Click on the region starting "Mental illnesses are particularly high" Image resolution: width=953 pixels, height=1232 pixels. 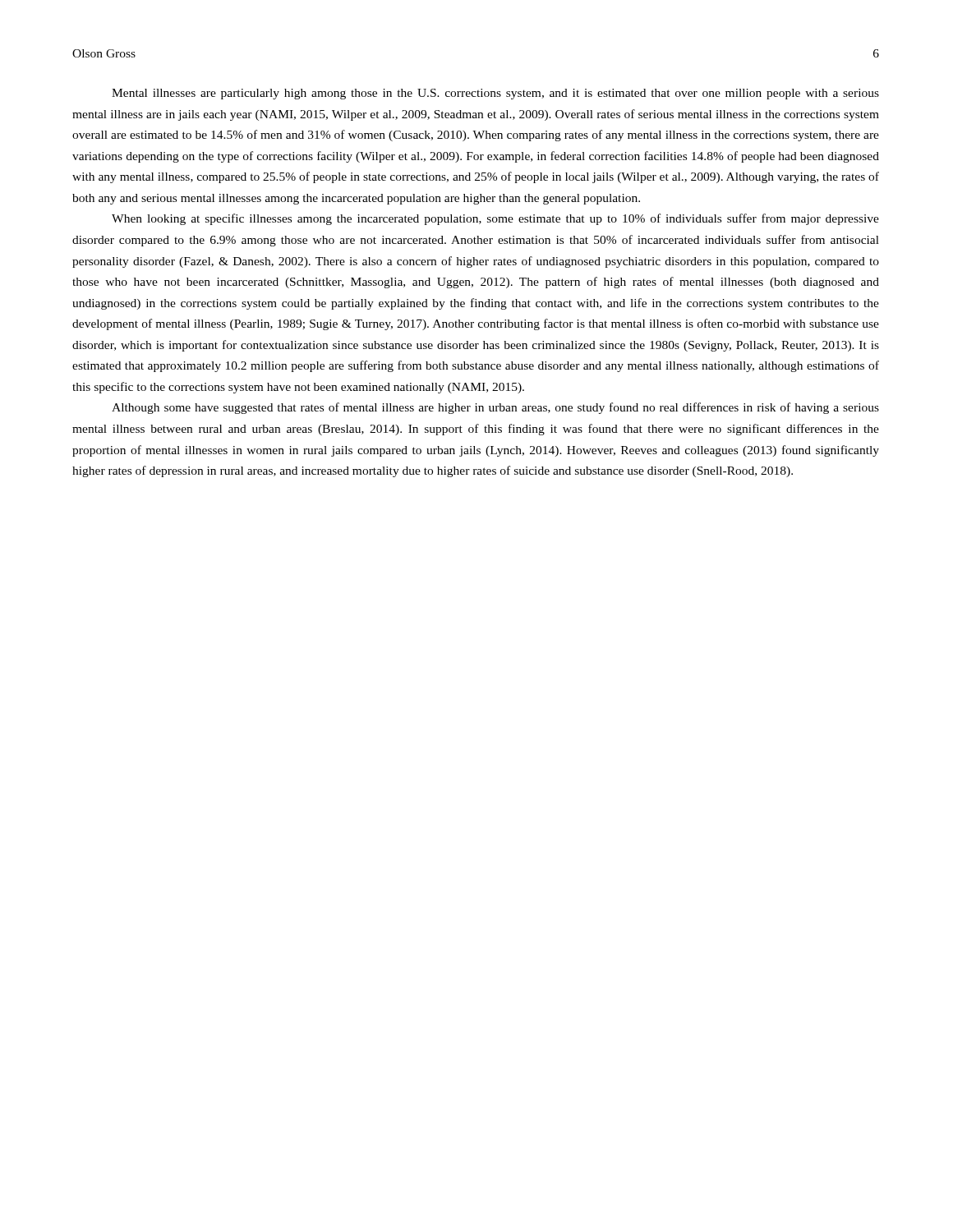[476, 145]
